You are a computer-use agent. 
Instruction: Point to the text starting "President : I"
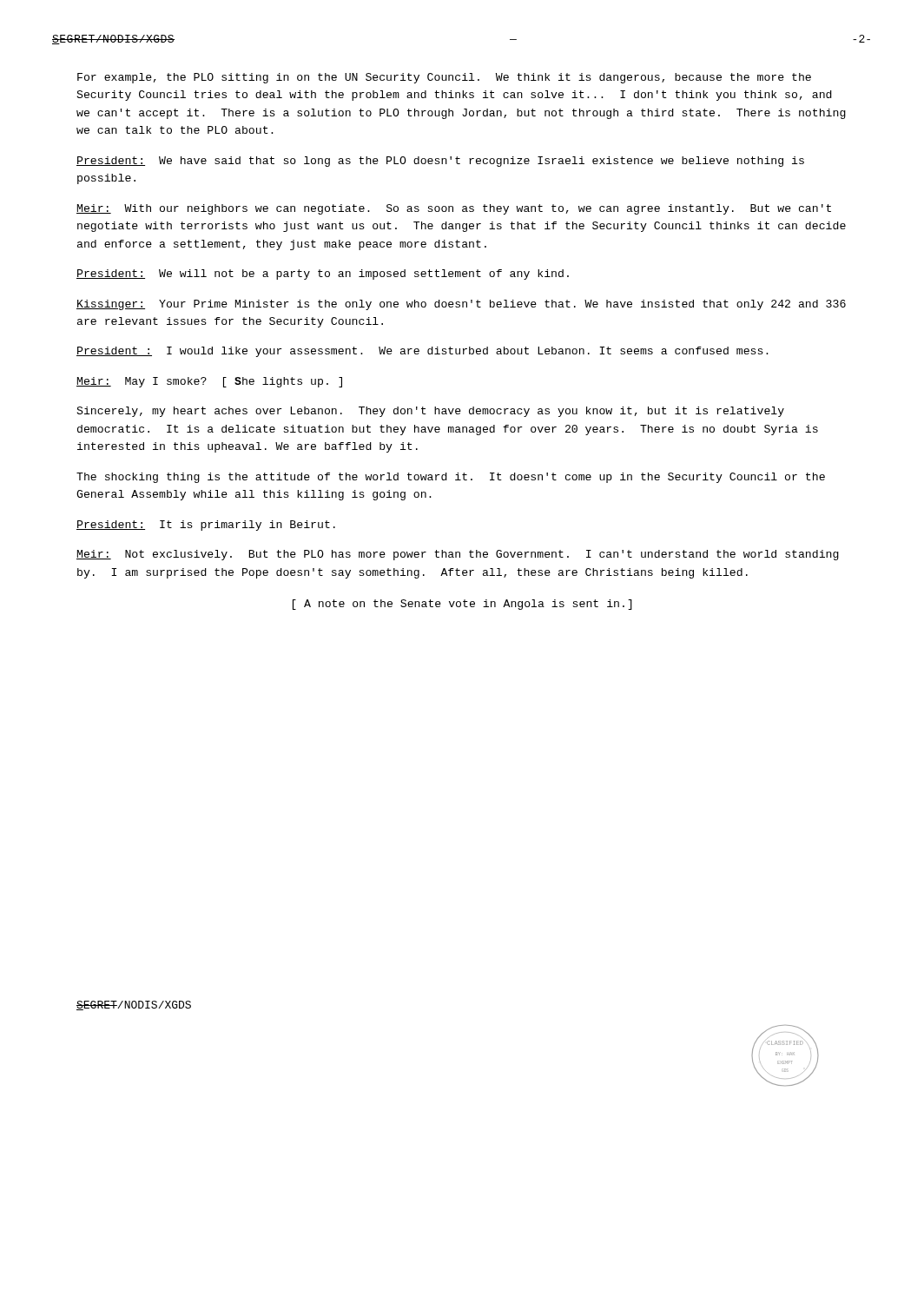click(x=423, y=352)
